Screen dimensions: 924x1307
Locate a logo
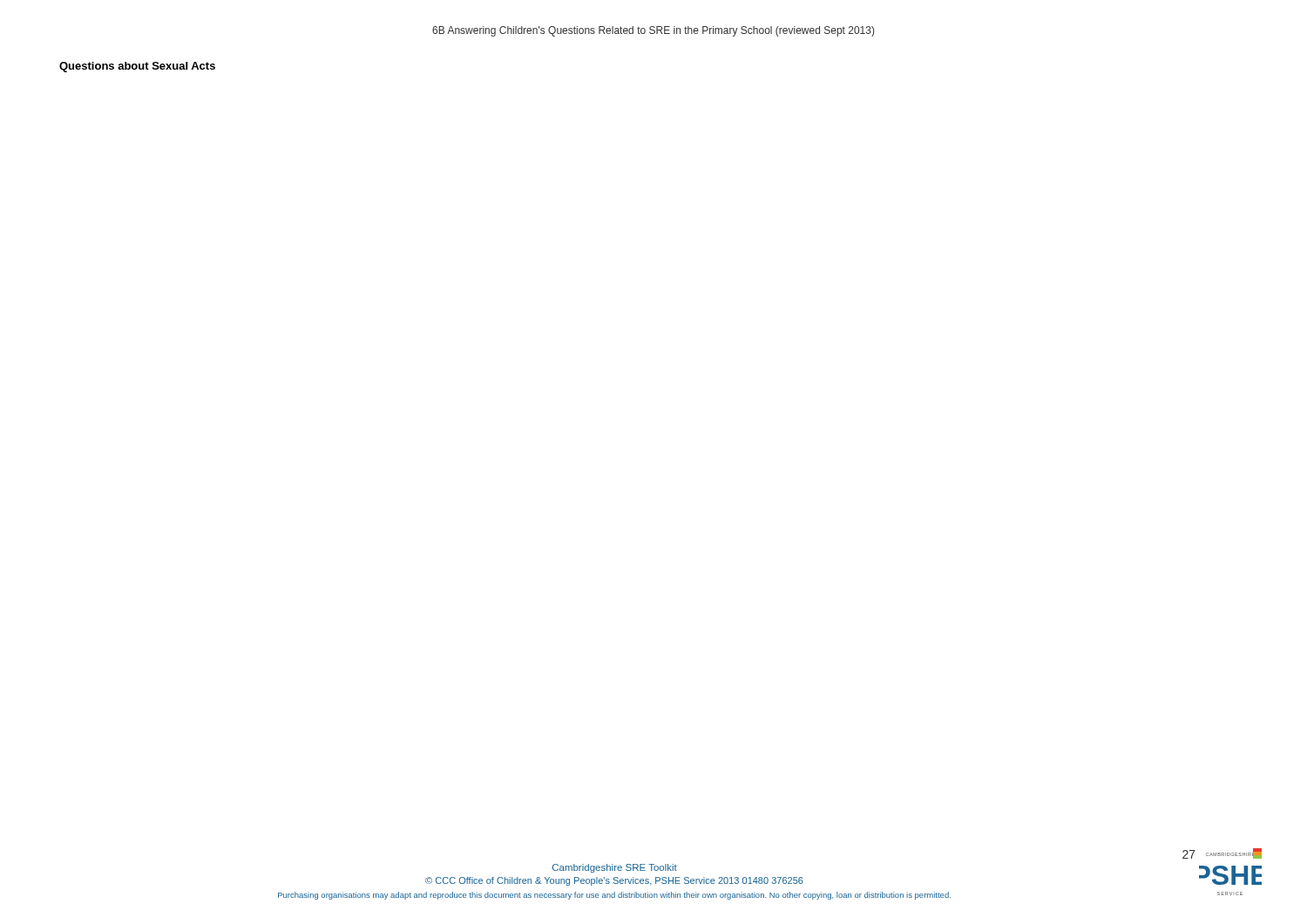tap(1230, 877)
